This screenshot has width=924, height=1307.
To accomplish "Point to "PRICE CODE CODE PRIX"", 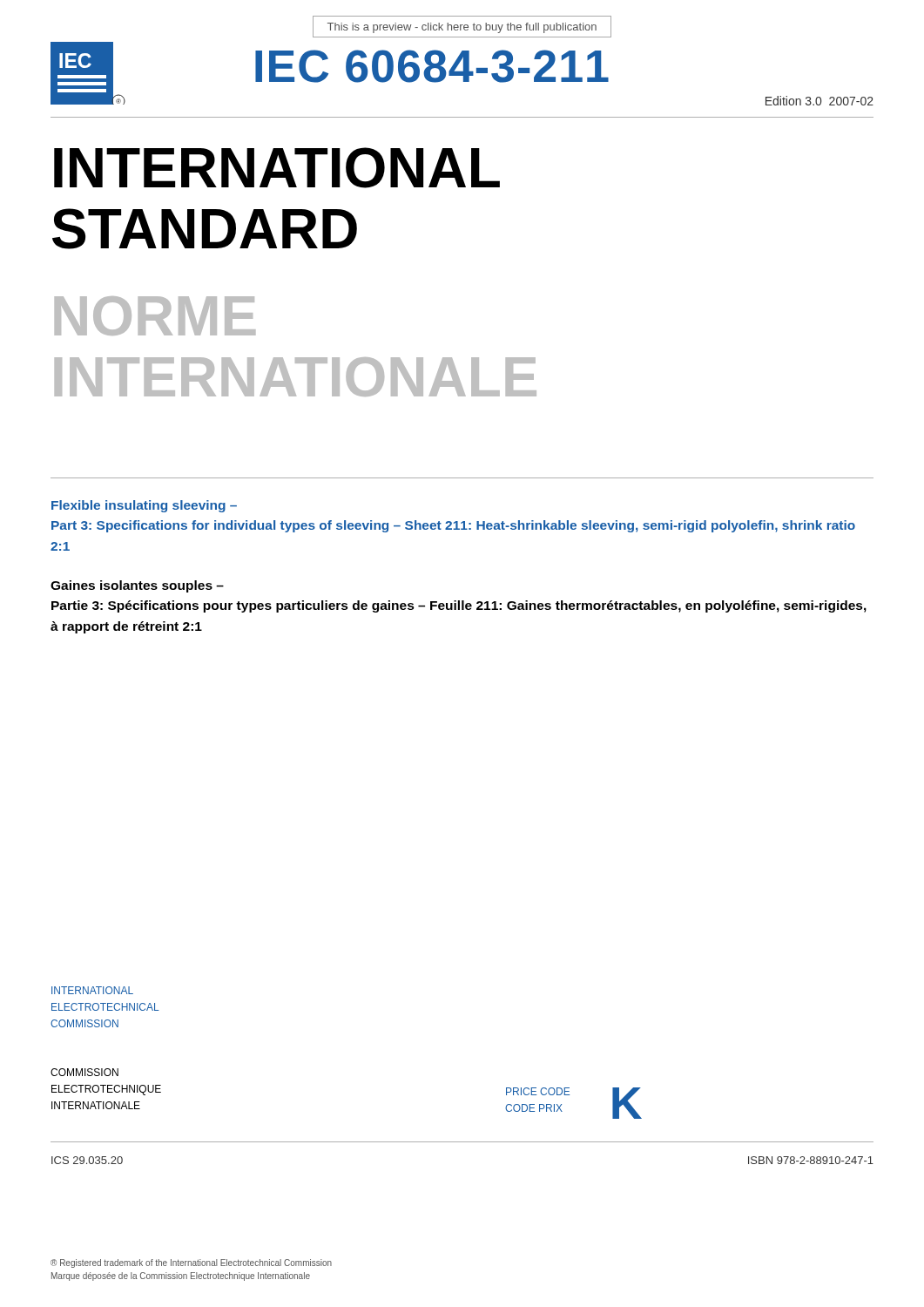I will point(538,1100).
